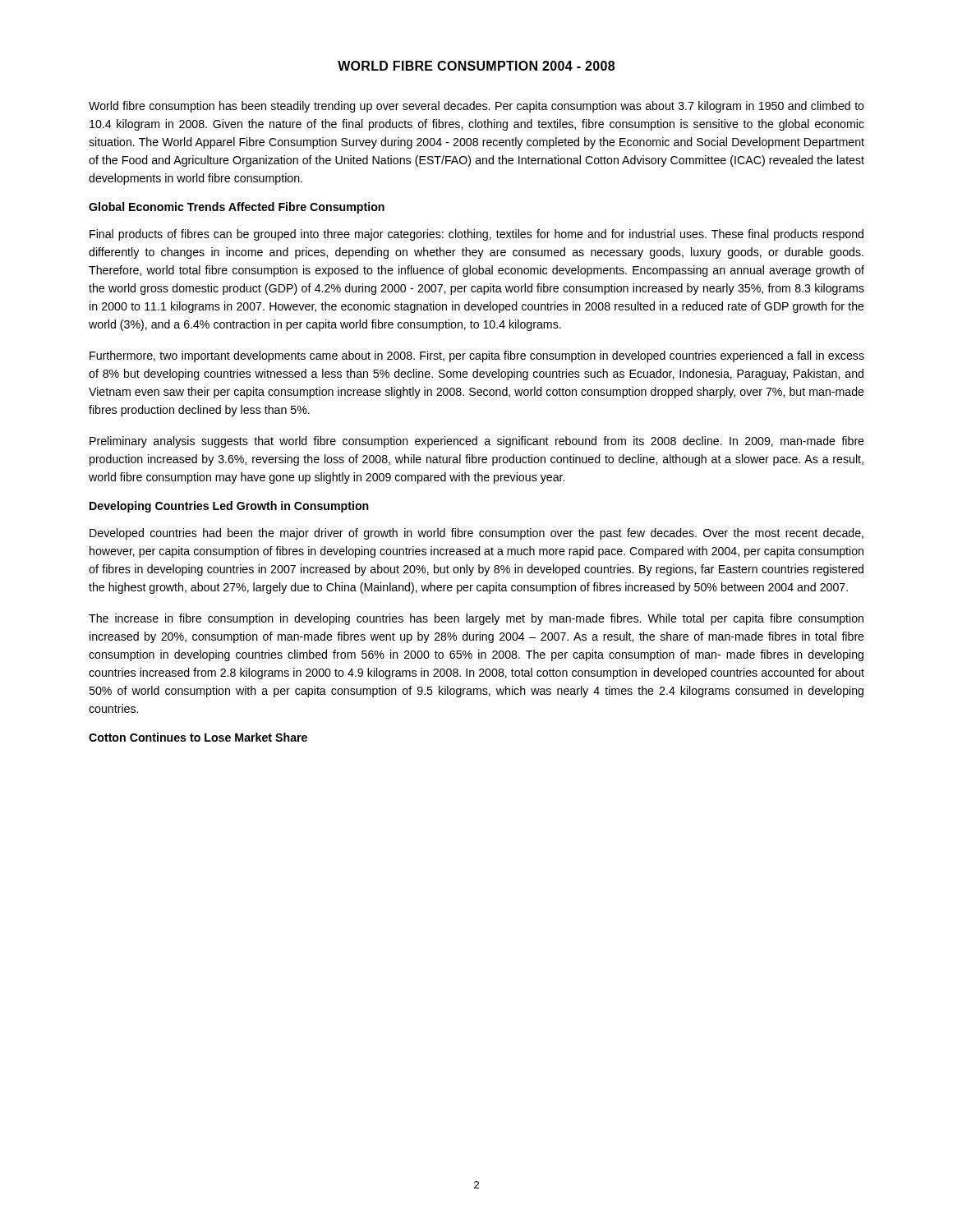The image size is (953, 1232).
Task: Locate the region starting "WORLD FIBRE CONSUMPTION 2004 - 2008"
Action: tap(476, 66)
